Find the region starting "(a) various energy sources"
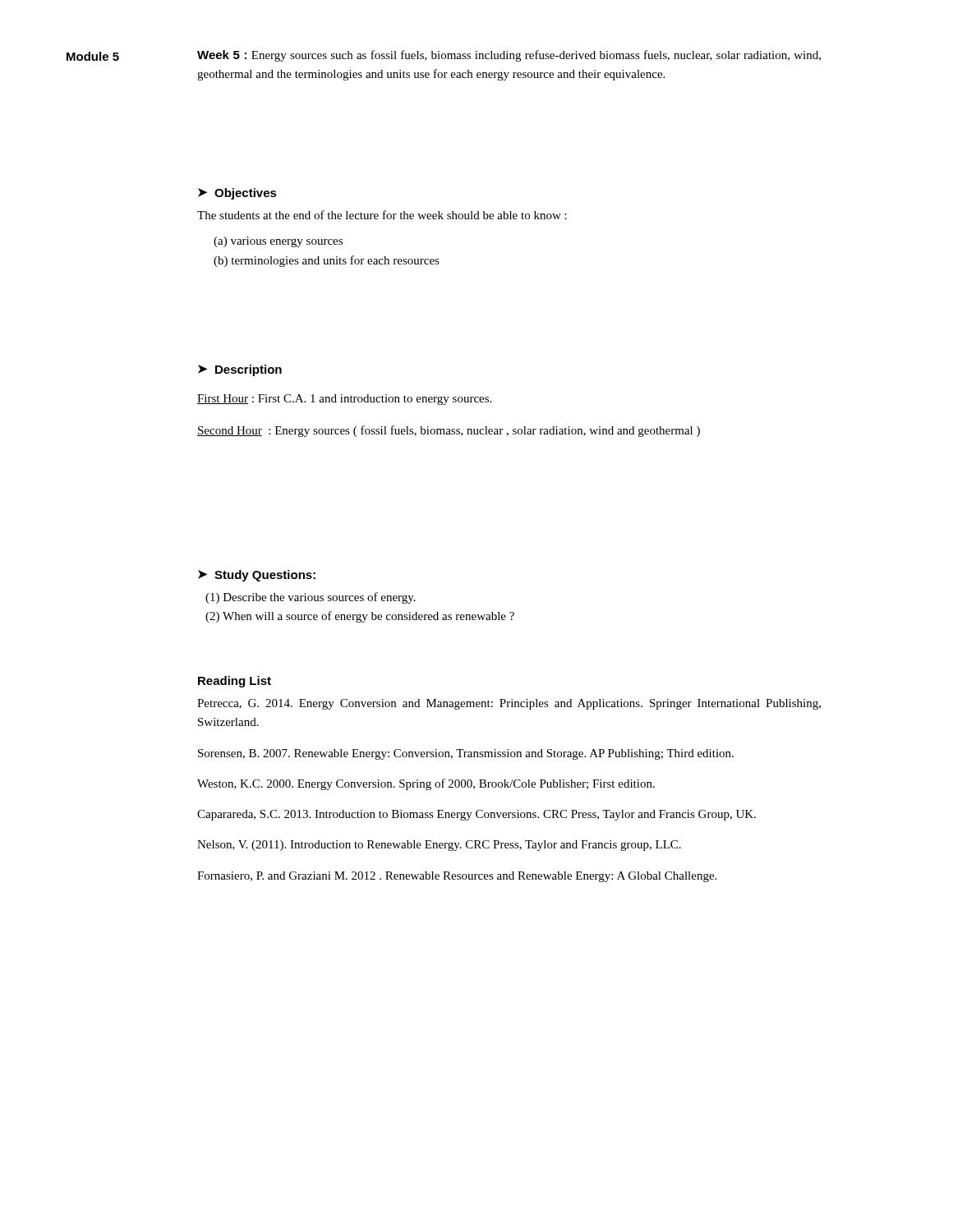Screen dimensions: 1232x953 coord(278,241)
